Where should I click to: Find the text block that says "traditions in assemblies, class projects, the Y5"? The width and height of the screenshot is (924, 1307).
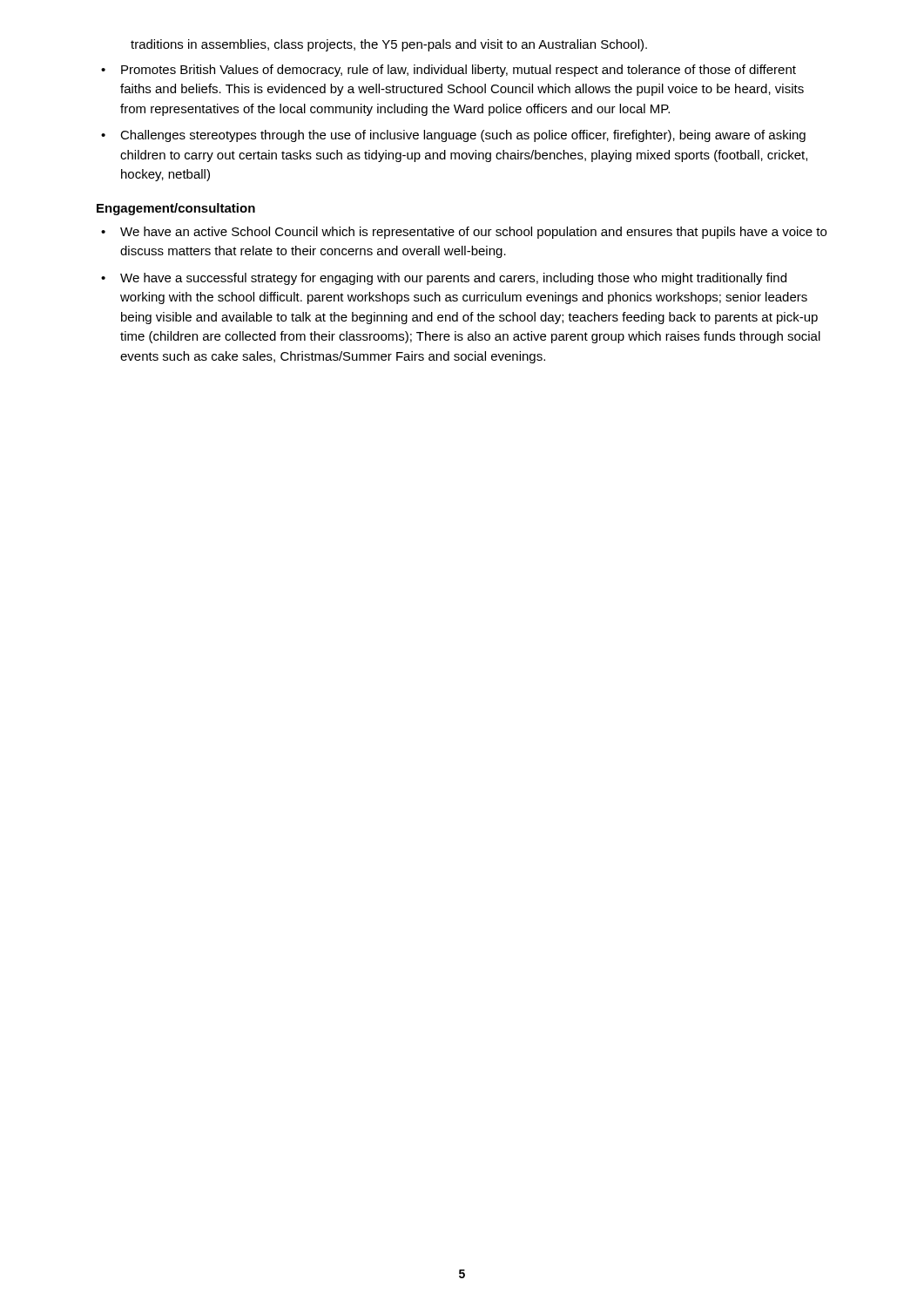pos(389,44)
